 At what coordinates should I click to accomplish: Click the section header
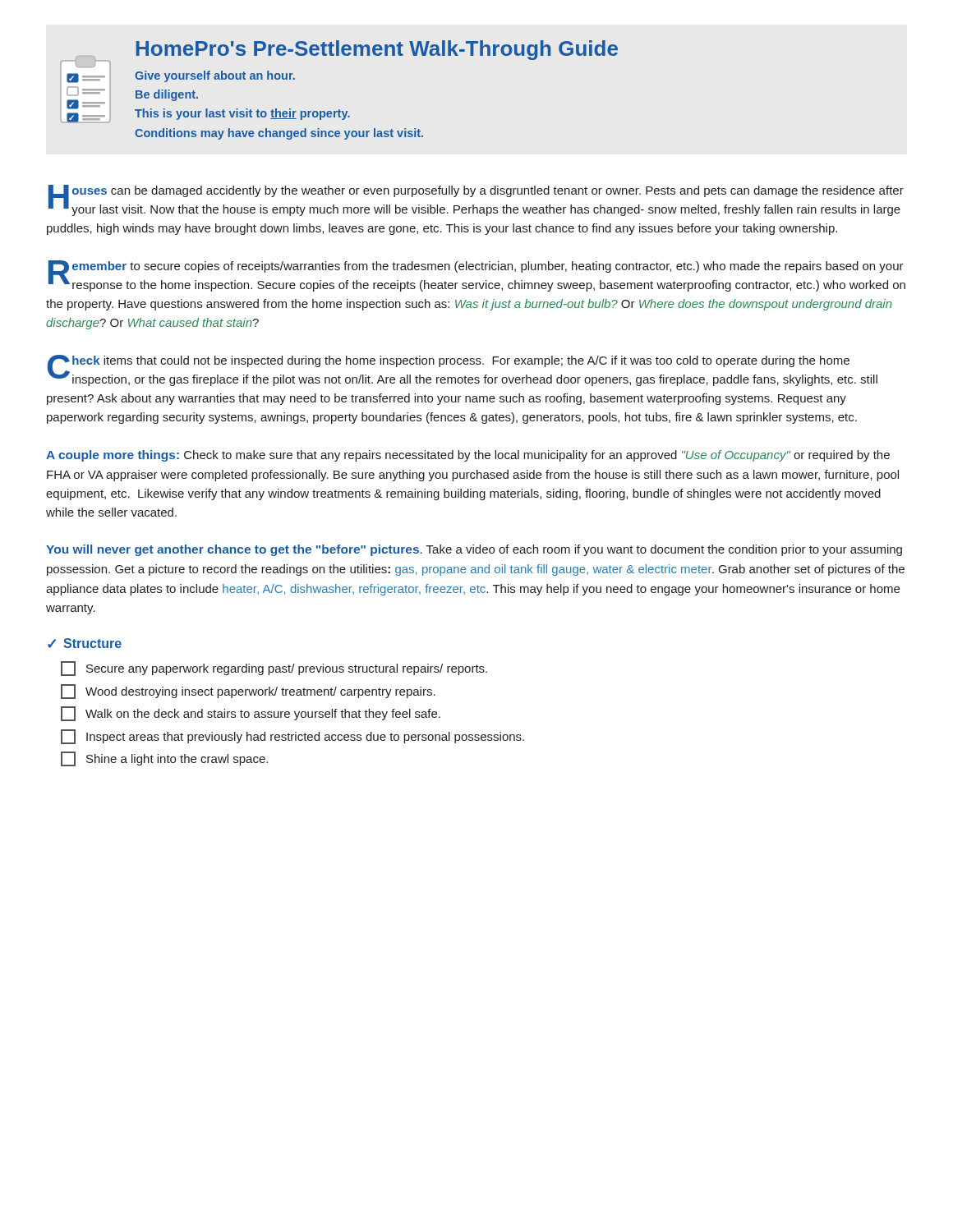click(84, 644)
